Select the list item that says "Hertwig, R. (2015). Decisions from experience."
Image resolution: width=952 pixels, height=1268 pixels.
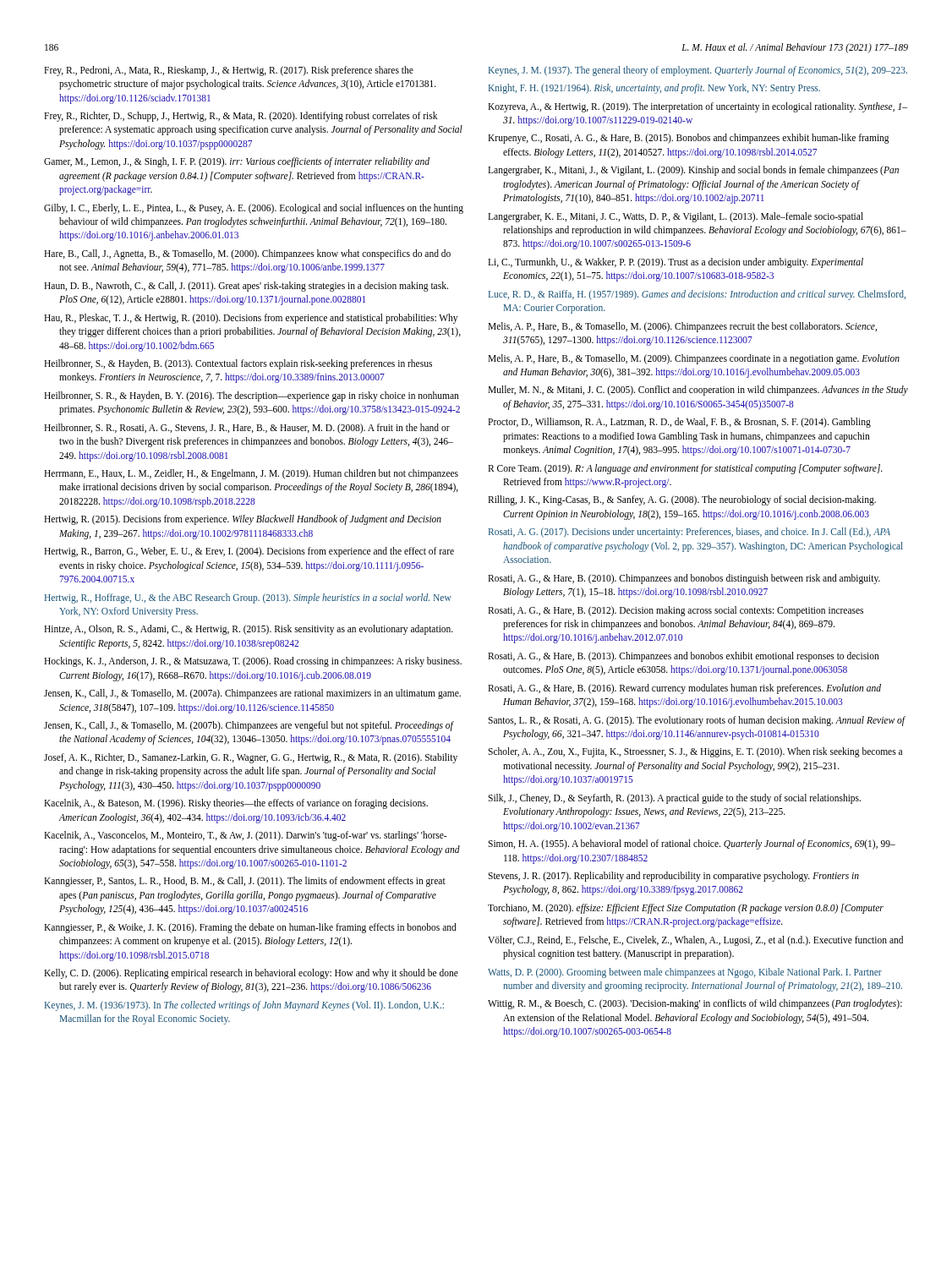243,526
